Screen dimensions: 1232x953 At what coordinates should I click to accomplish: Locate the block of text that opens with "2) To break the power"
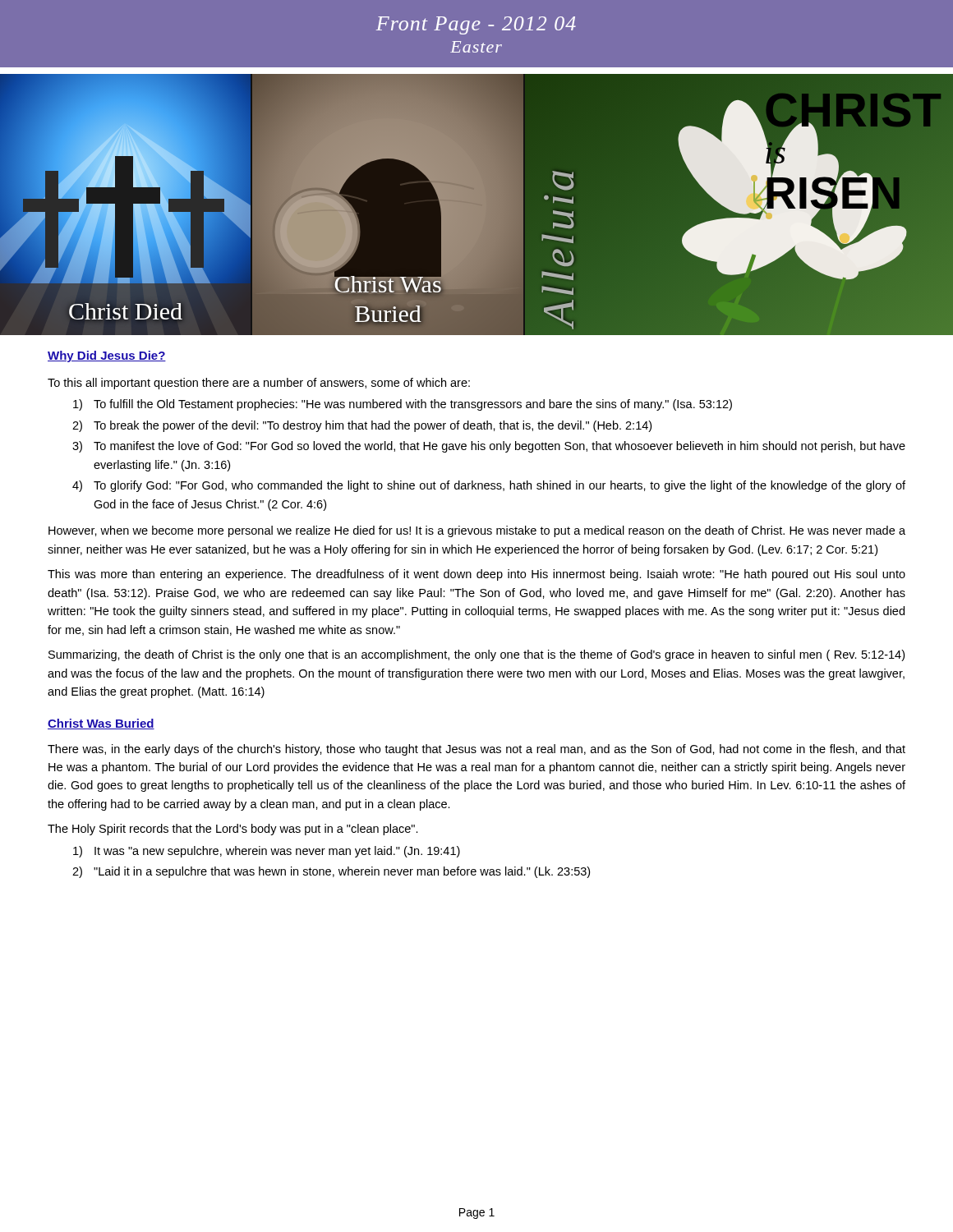coord(362,426)
